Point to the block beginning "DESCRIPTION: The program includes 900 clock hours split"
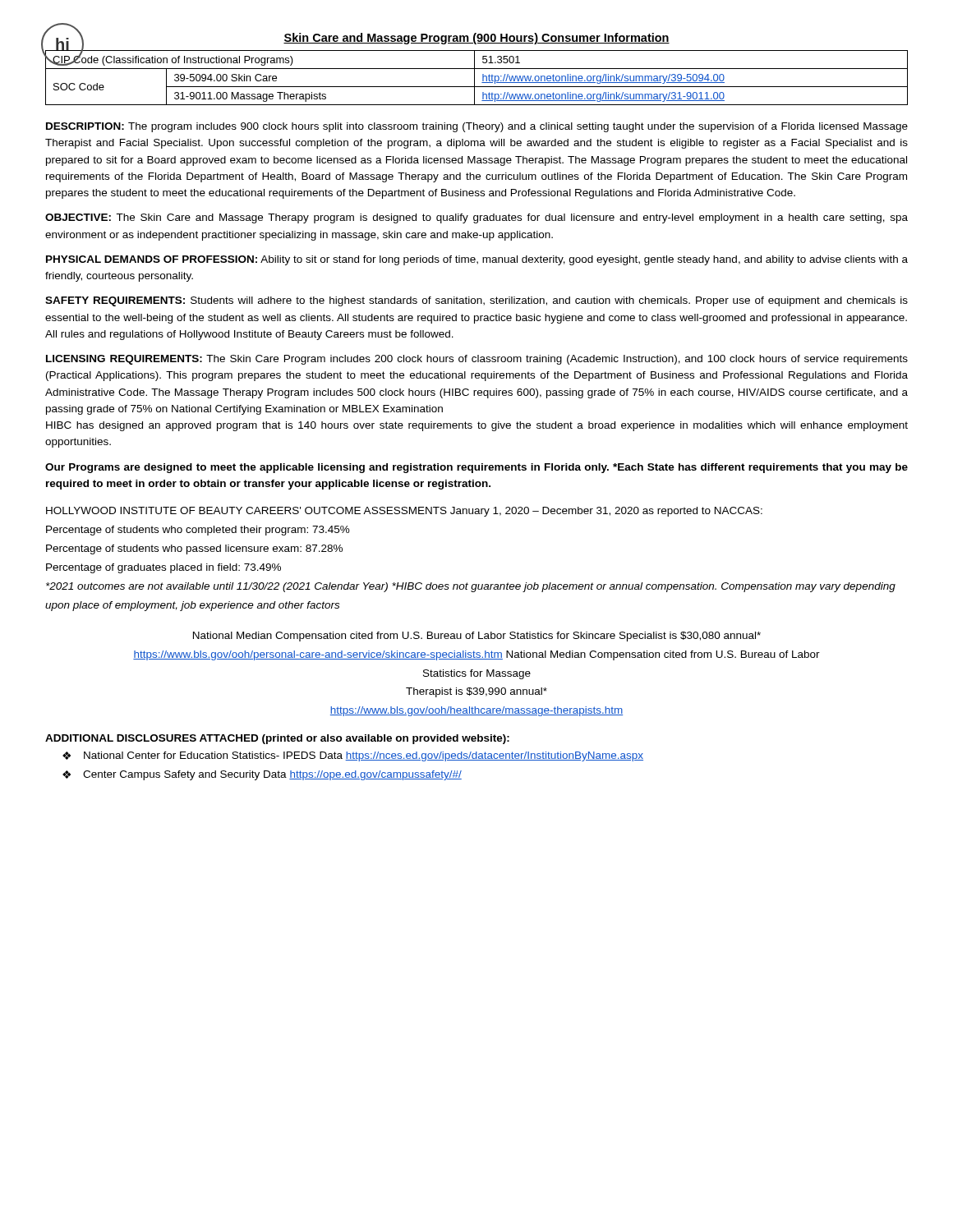 tap(476, 160)
